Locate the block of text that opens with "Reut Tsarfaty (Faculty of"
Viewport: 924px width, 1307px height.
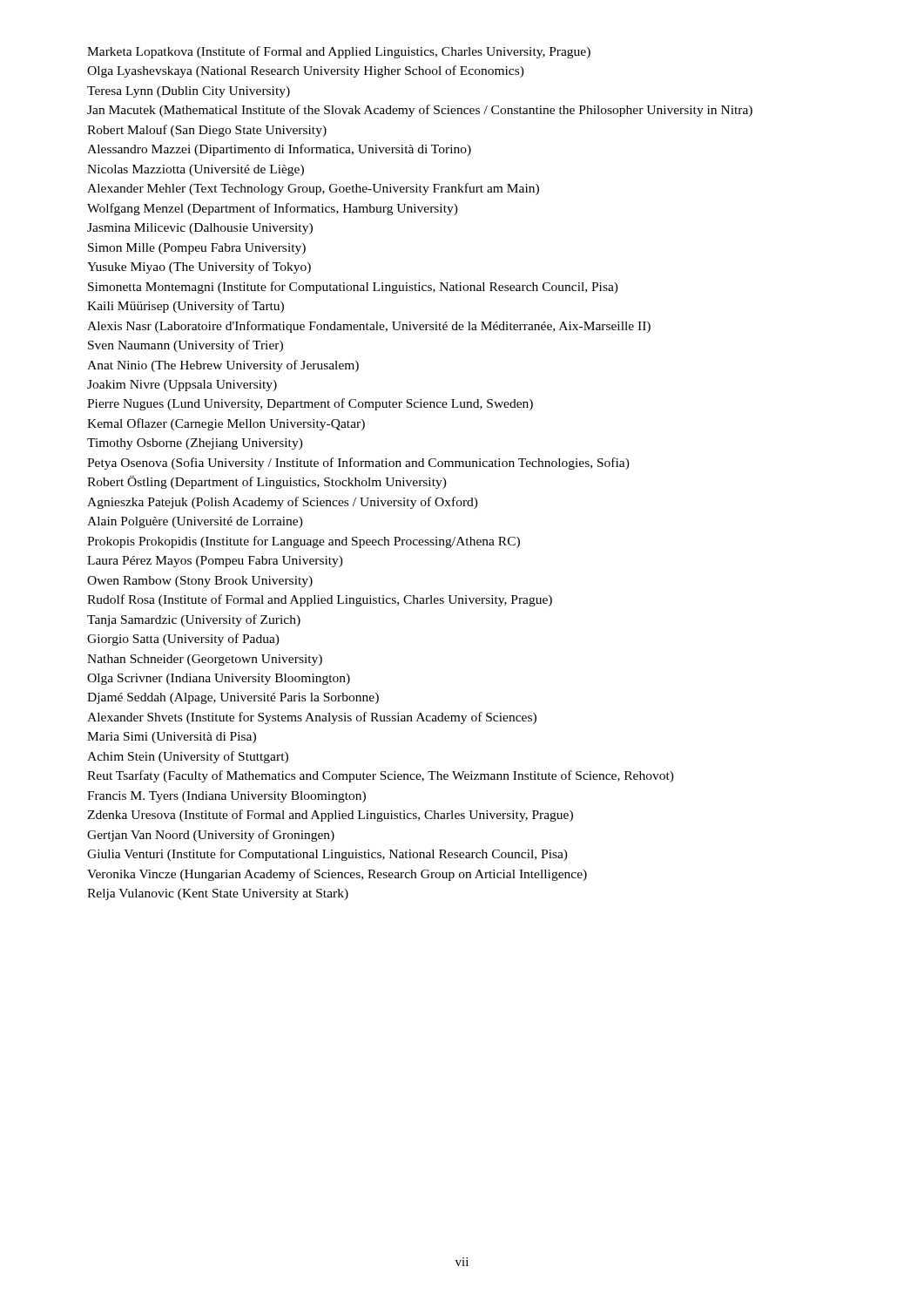point(381,775)
